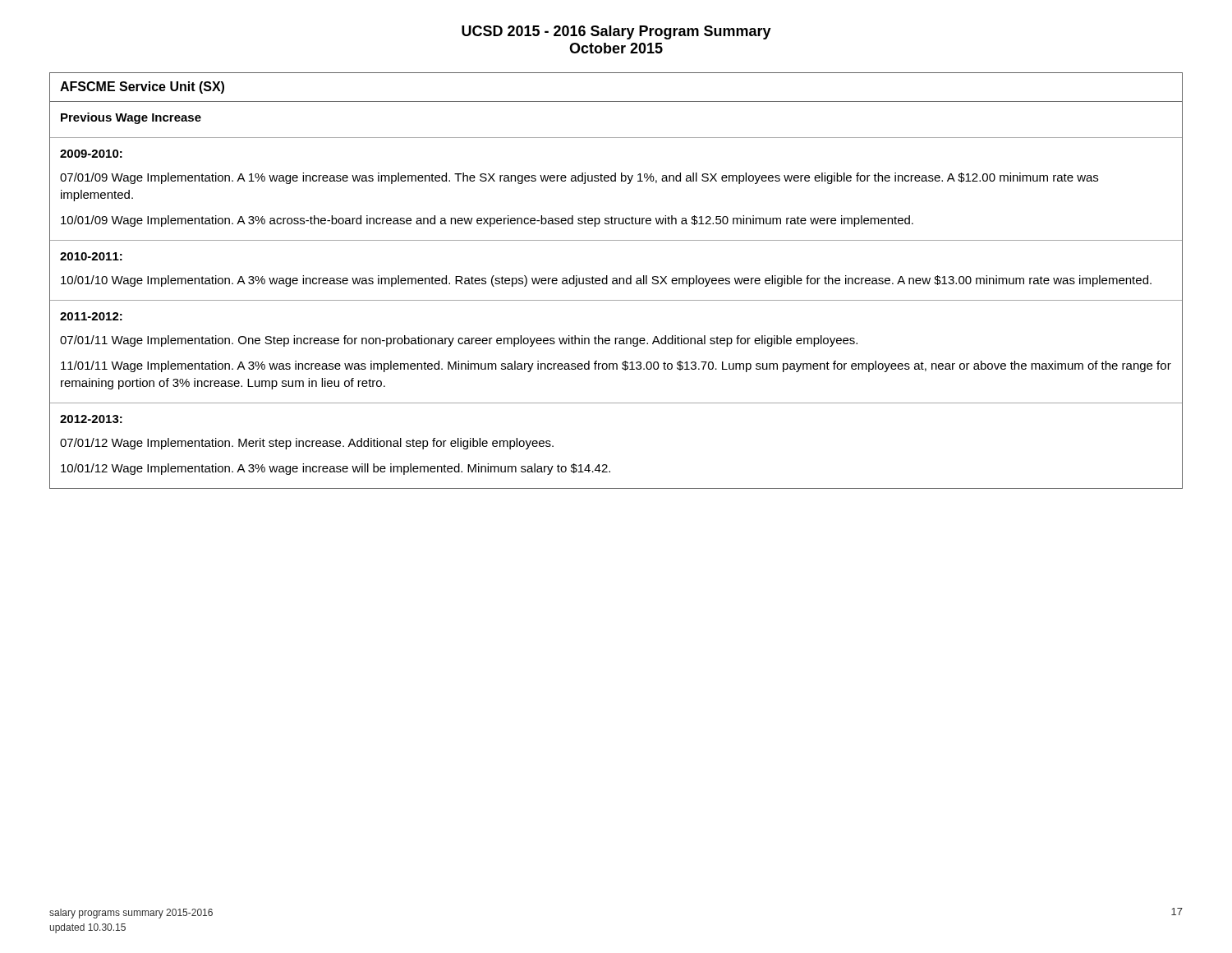Point to the block beginning "10/01/09 Wage Implementation. A 3% across-the-board increase and"
The image size is (1232, 953).
click(487, 220)
